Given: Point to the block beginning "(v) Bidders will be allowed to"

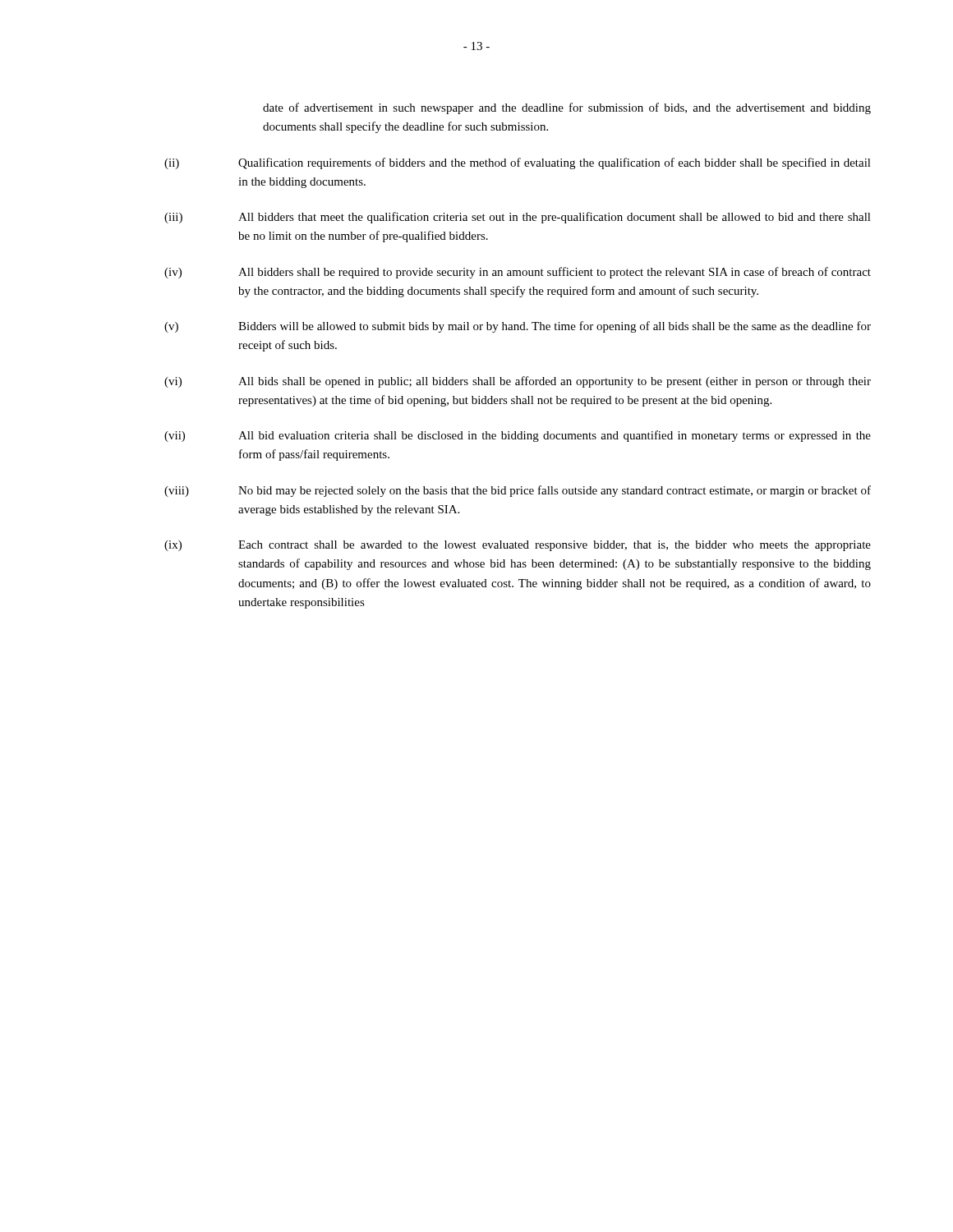Looking at the screenshot, I should point(518,336).
